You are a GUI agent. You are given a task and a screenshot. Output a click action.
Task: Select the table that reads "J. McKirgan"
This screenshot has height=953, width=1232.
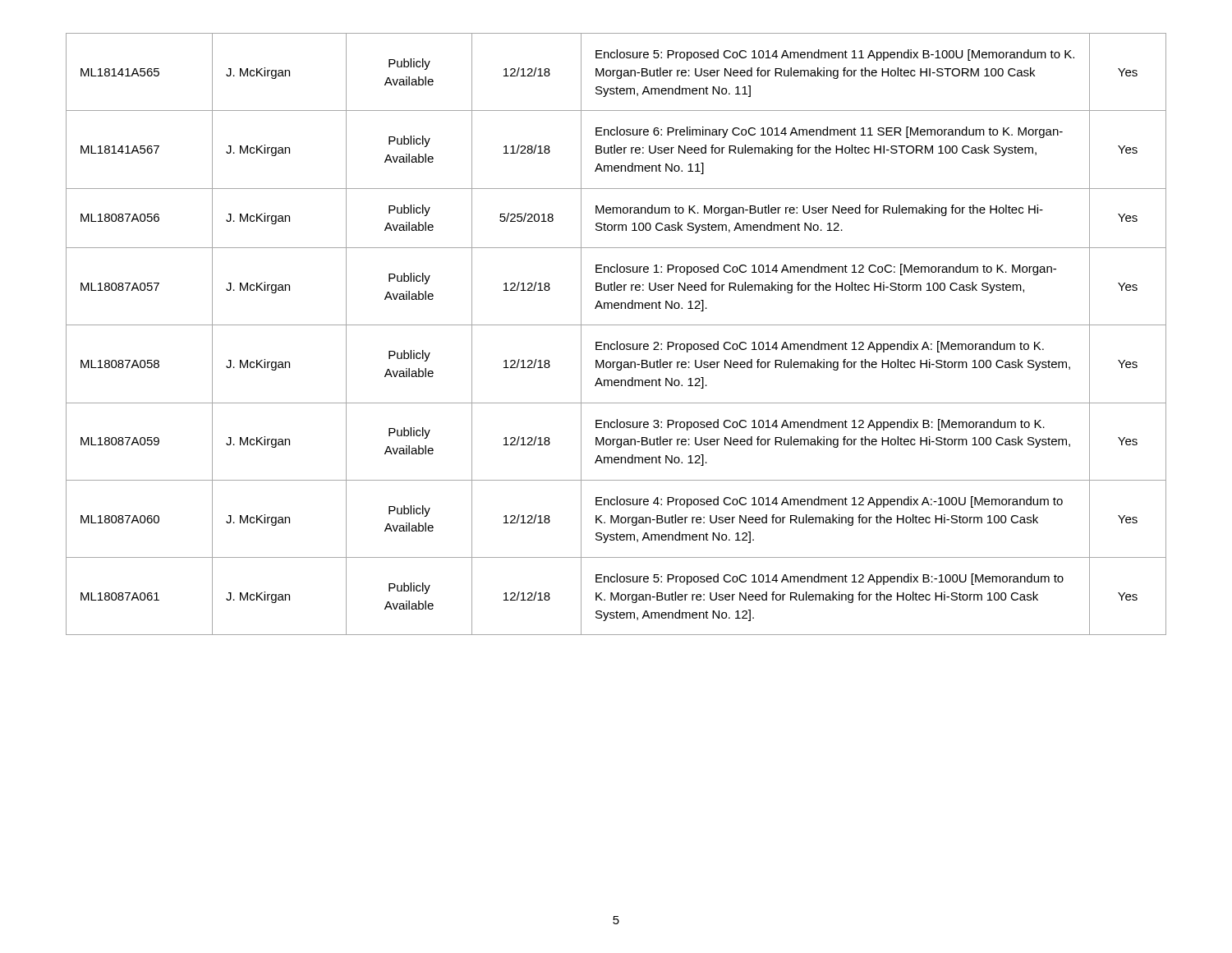point(616,334)
